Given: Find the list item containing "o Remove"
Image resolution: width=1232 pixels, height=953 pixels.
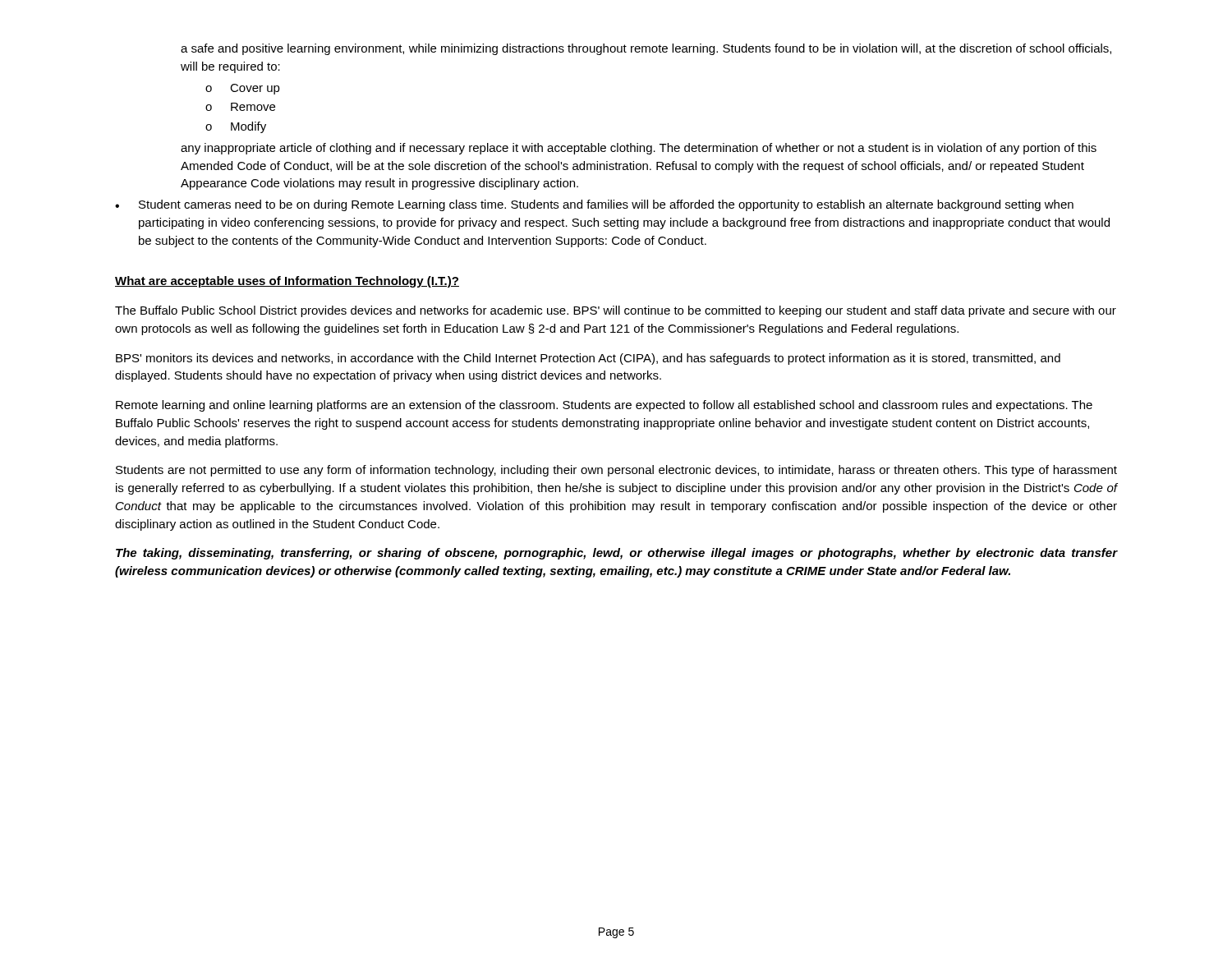Looking at the screenshot, I should point(241,107).
